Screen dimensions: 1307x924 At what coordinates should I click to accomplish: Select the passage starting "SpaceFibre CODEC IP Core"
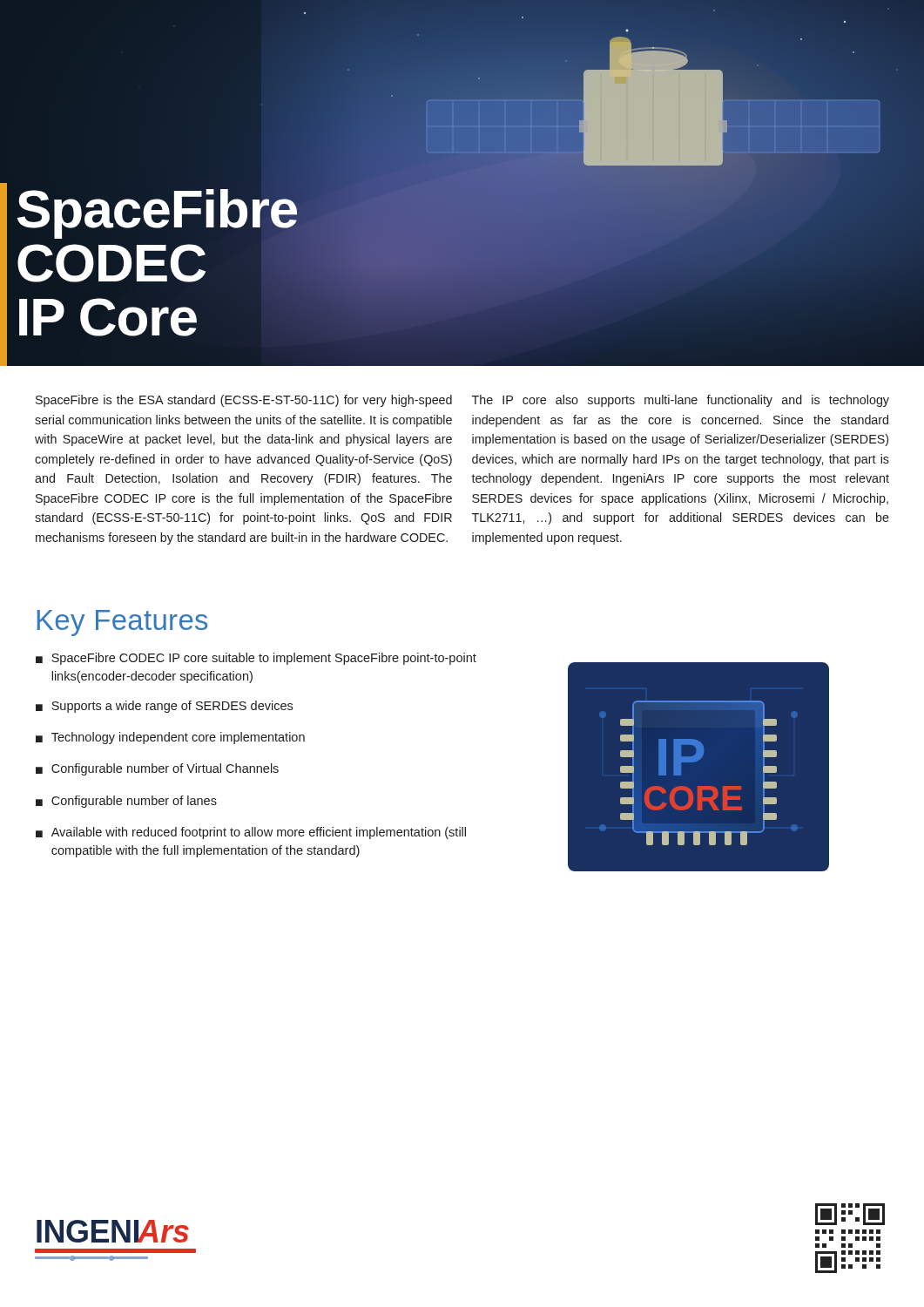[157, 263]
